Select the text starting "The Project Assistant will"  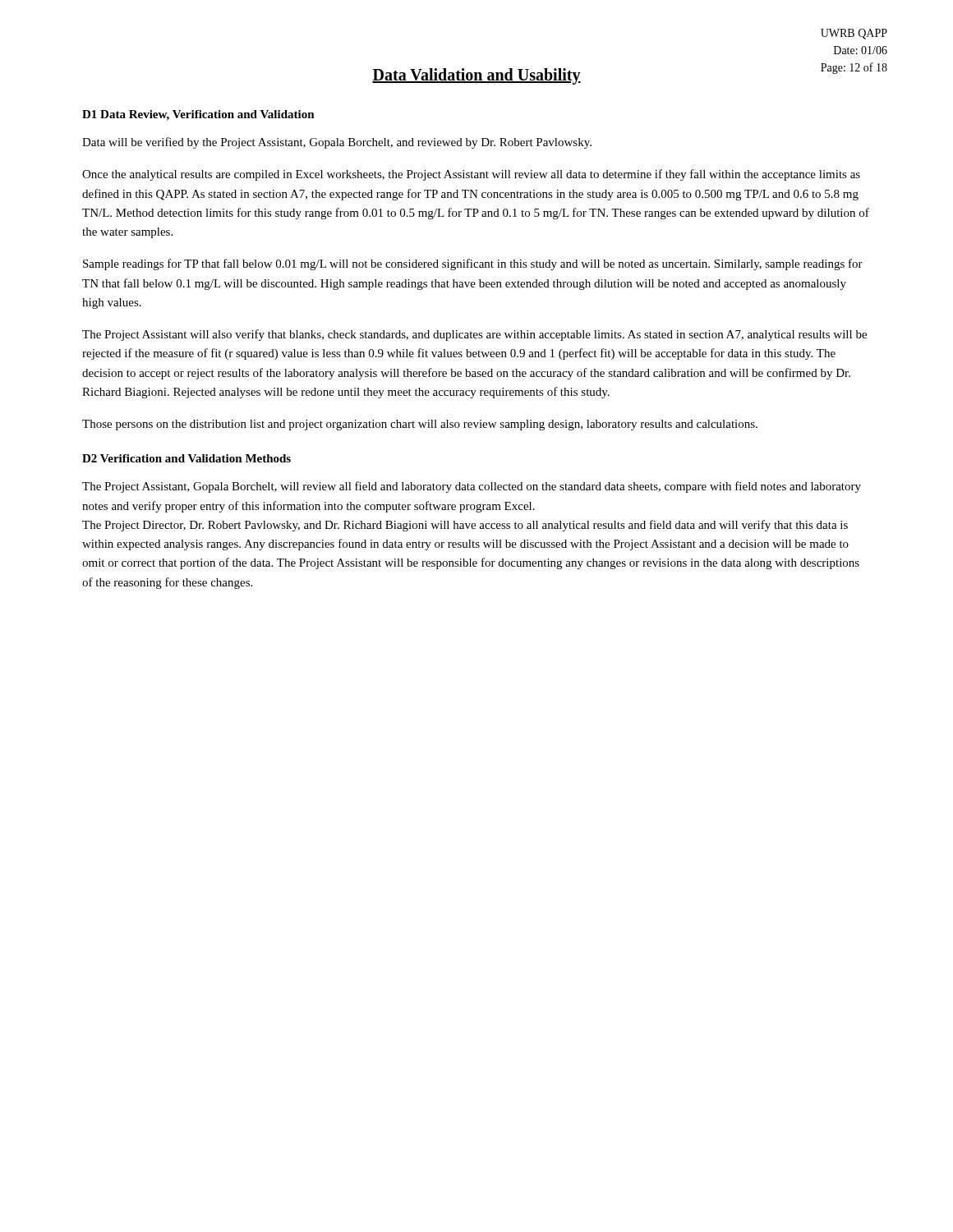click(x=475, y=363)
